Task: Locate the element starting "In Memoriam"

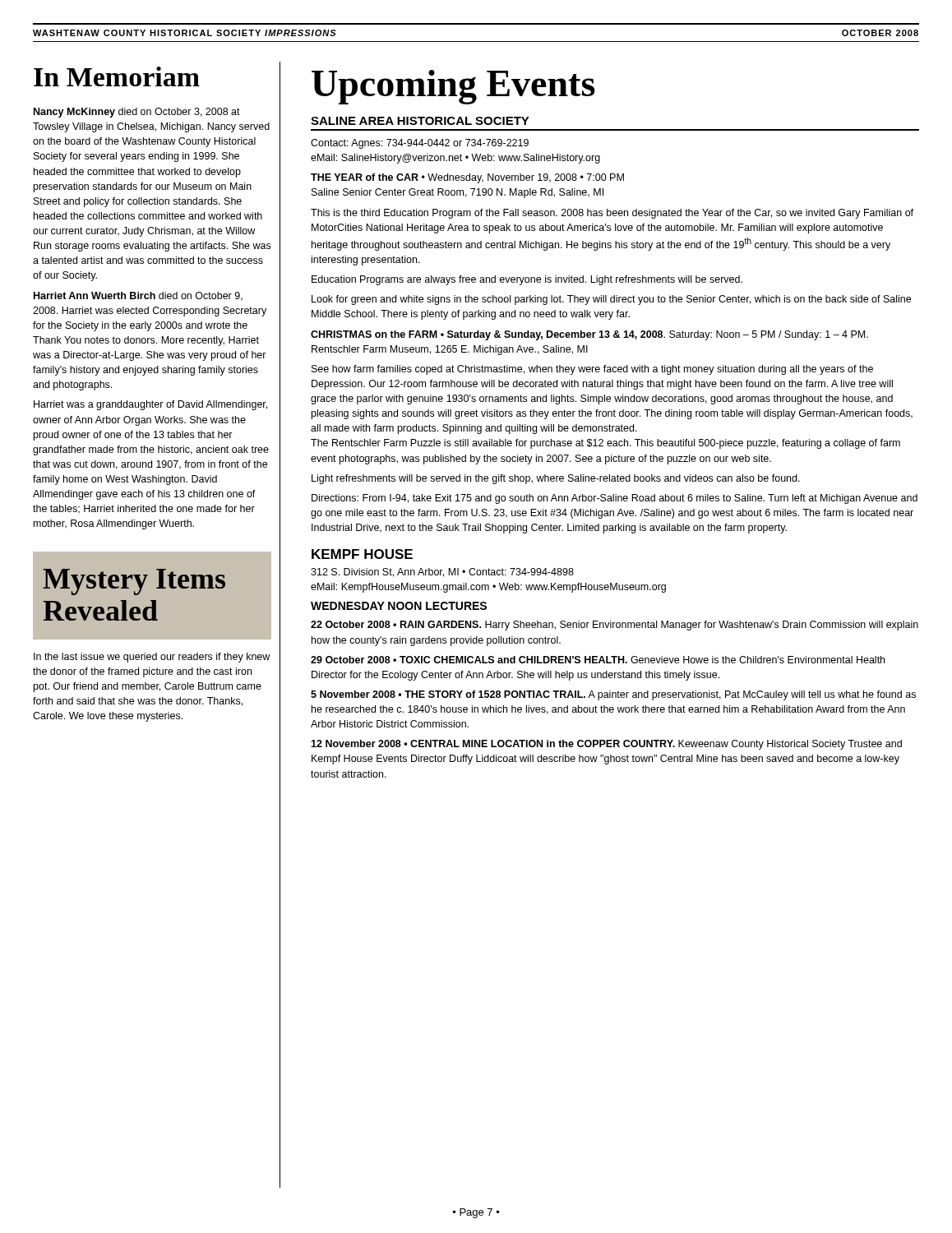Action: tap(116, 77)
